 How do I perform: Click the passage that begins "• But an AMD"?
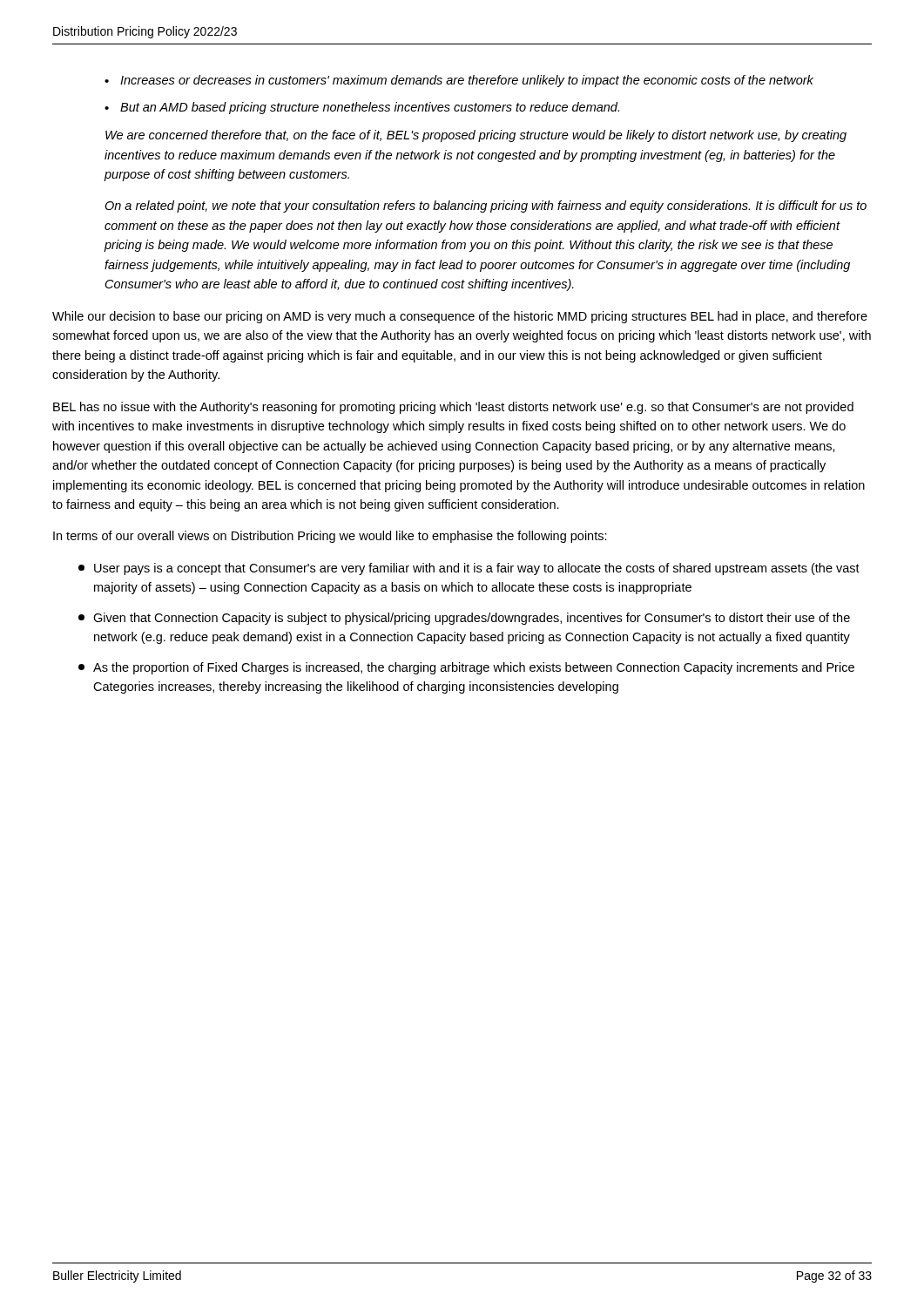[x=363, y=108]
